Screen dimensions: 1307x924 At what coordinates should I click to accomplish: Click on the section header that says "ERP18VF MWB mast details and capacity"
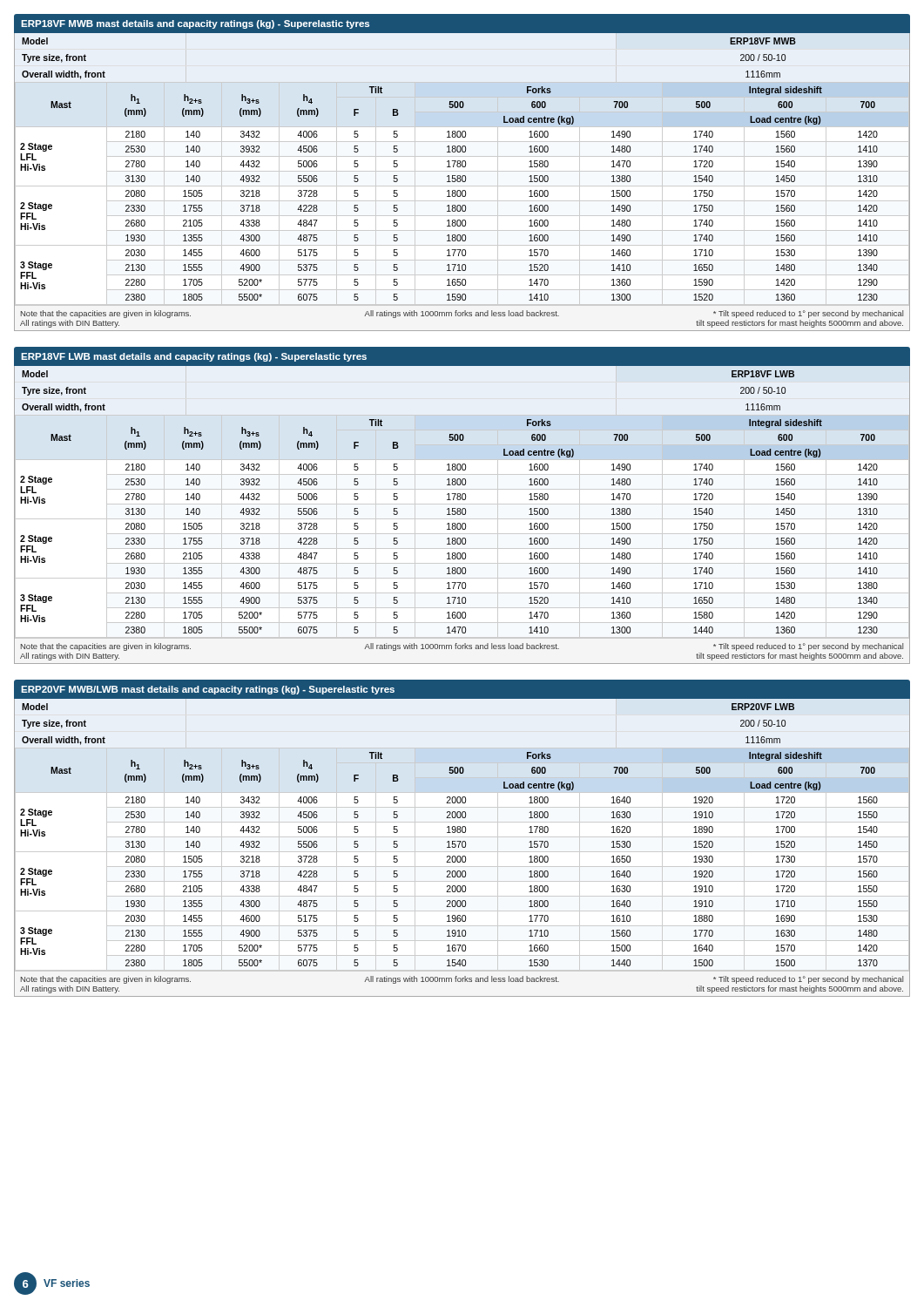tap(195, 24)
